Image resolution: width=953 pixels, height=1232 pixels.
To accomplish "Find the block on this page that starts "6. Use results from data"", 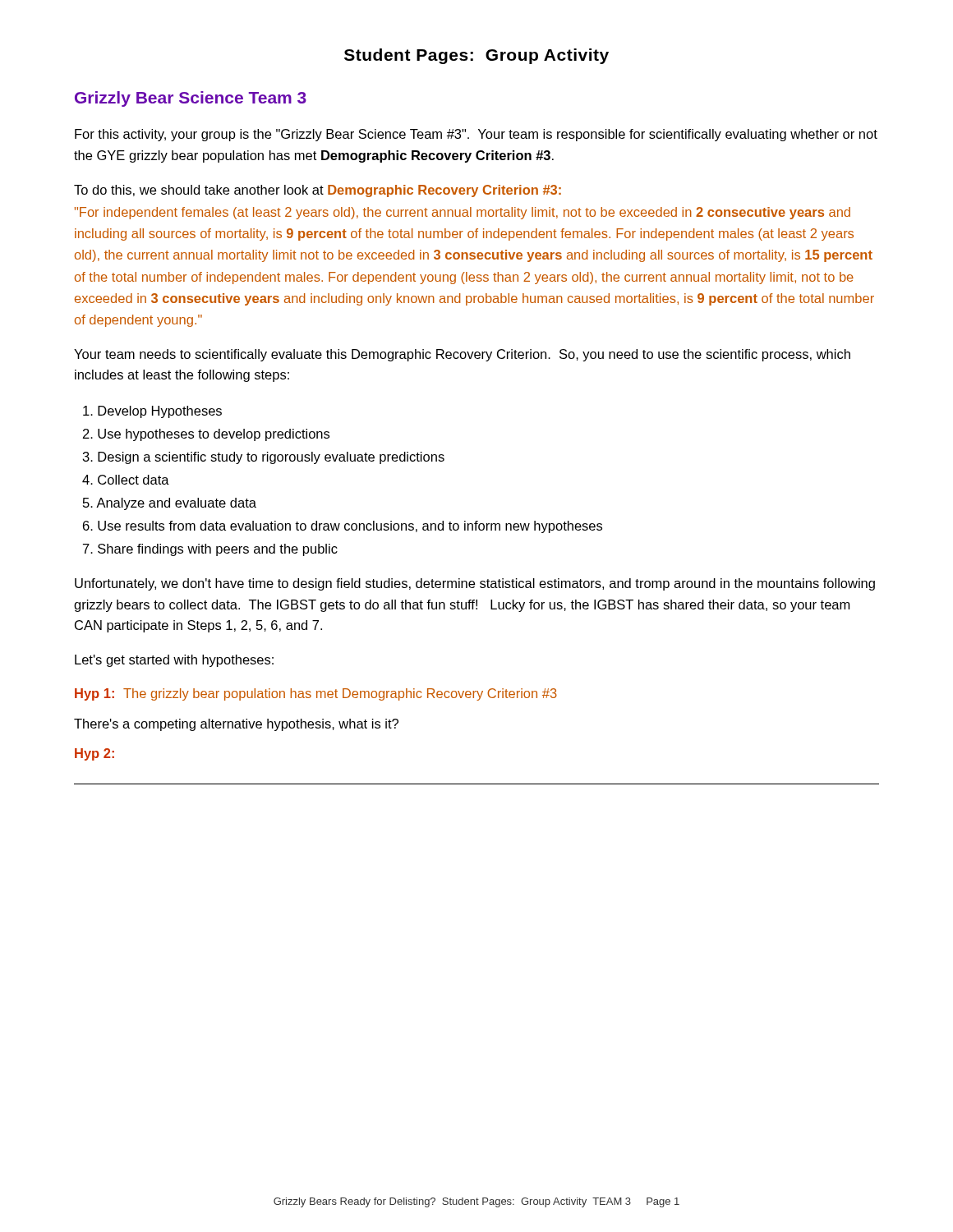I will tap(343, 526).
